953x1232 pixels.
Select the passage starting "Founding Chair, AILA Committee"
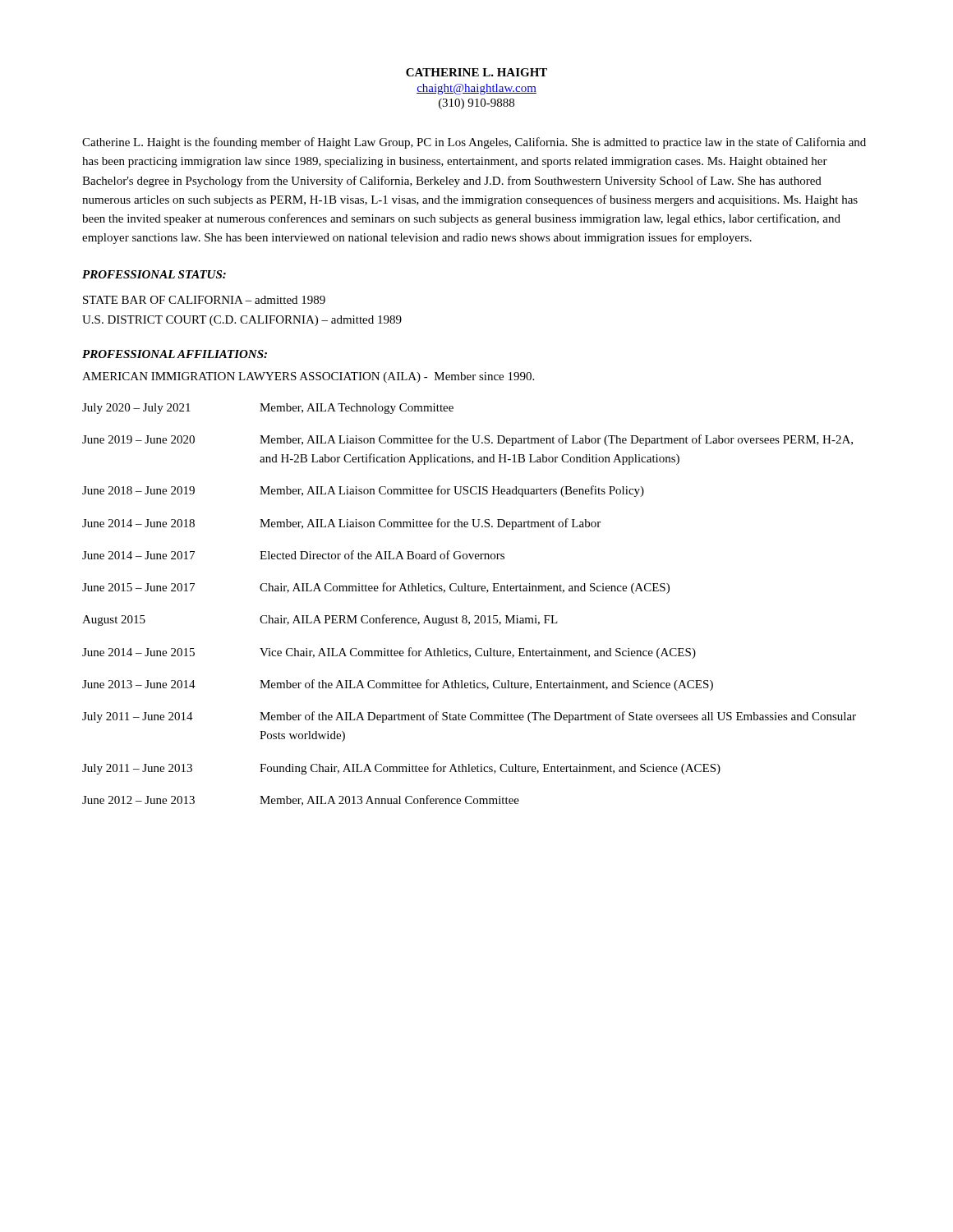(x=490, y=768)
